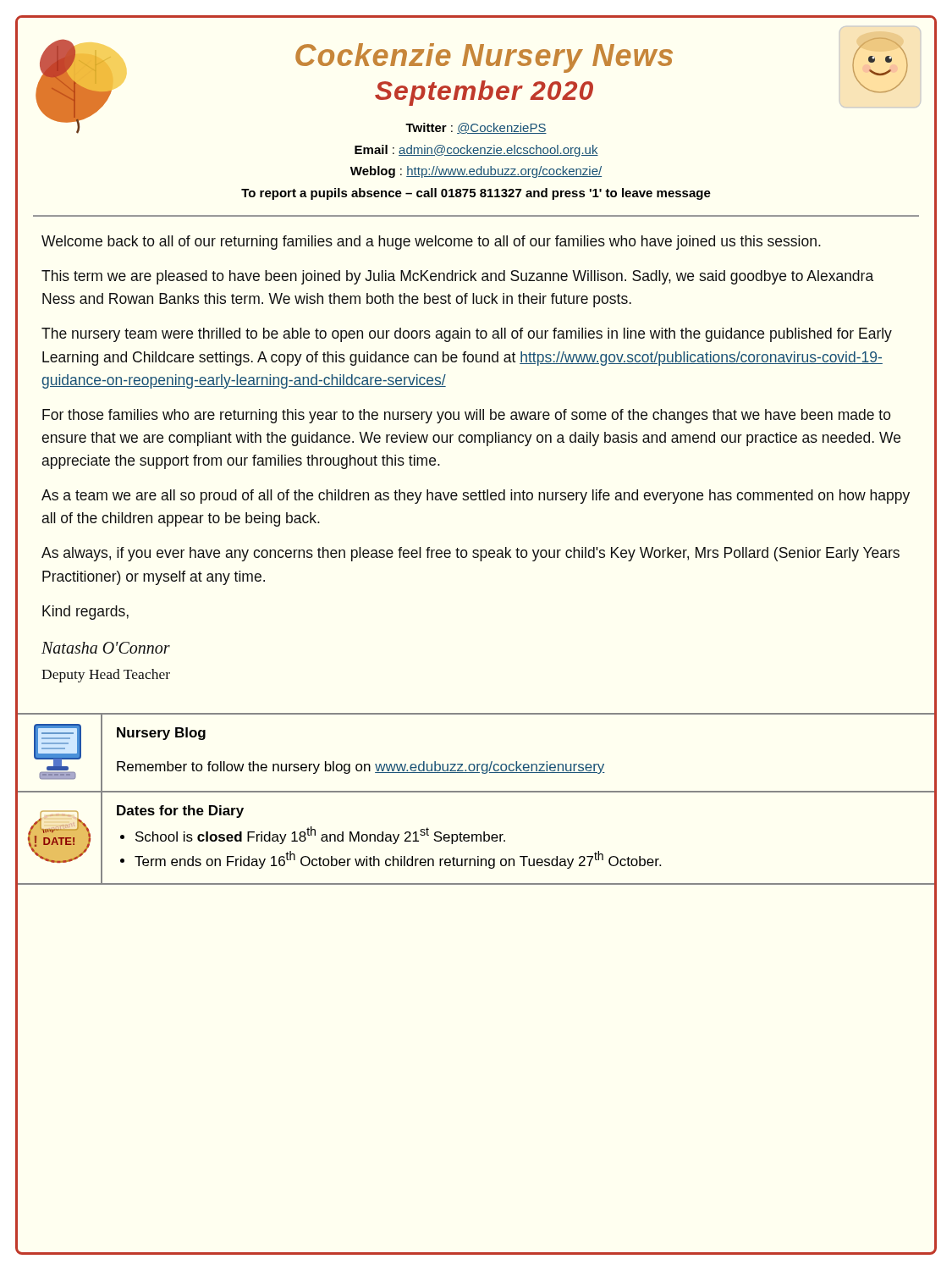Locate the text with the text "Deputy Head Teacher"

pyautogui.click(x=106, y=674)
